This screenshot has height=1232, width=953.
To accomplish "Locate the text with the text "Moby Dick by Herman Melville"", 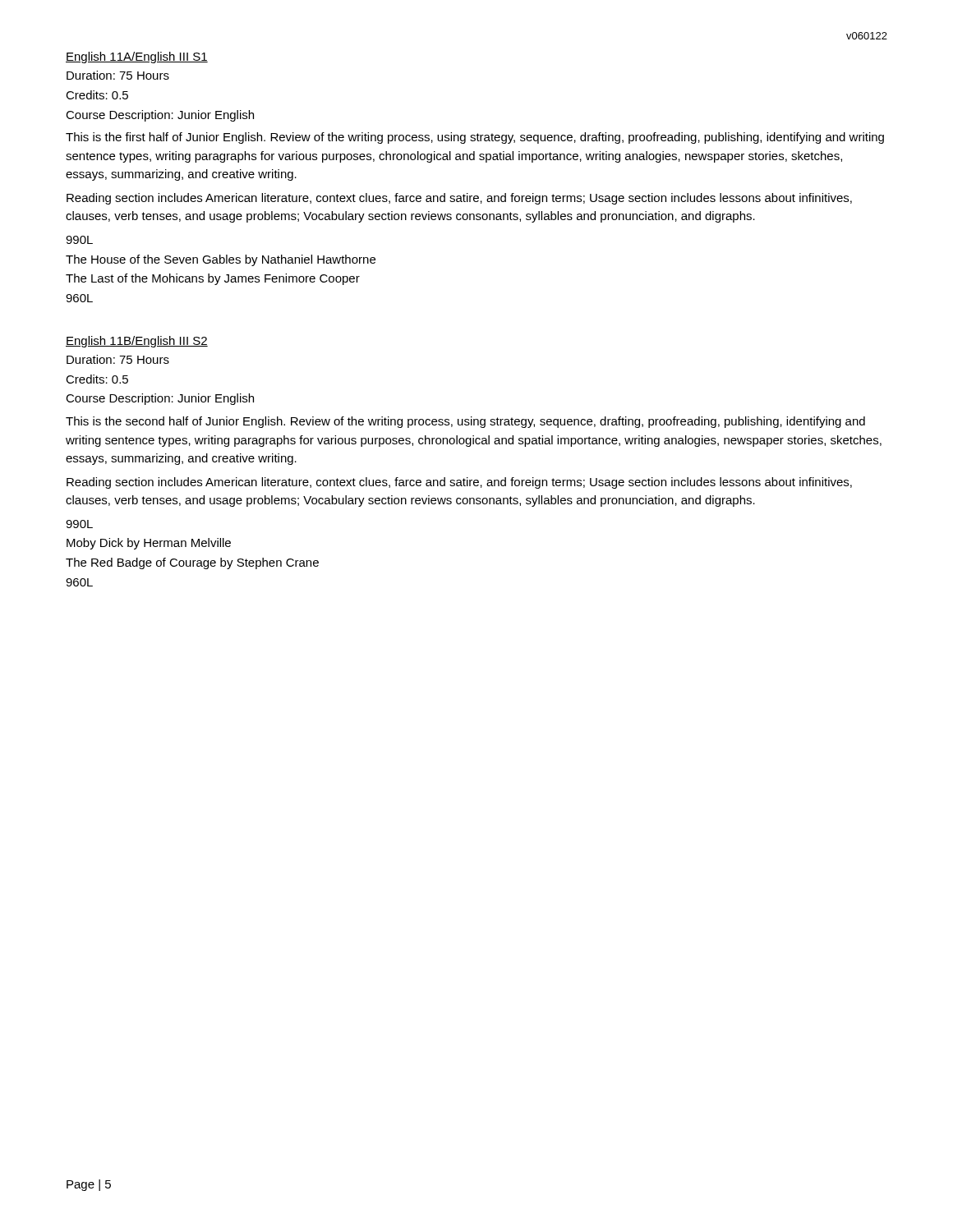I will click(149, 543).
